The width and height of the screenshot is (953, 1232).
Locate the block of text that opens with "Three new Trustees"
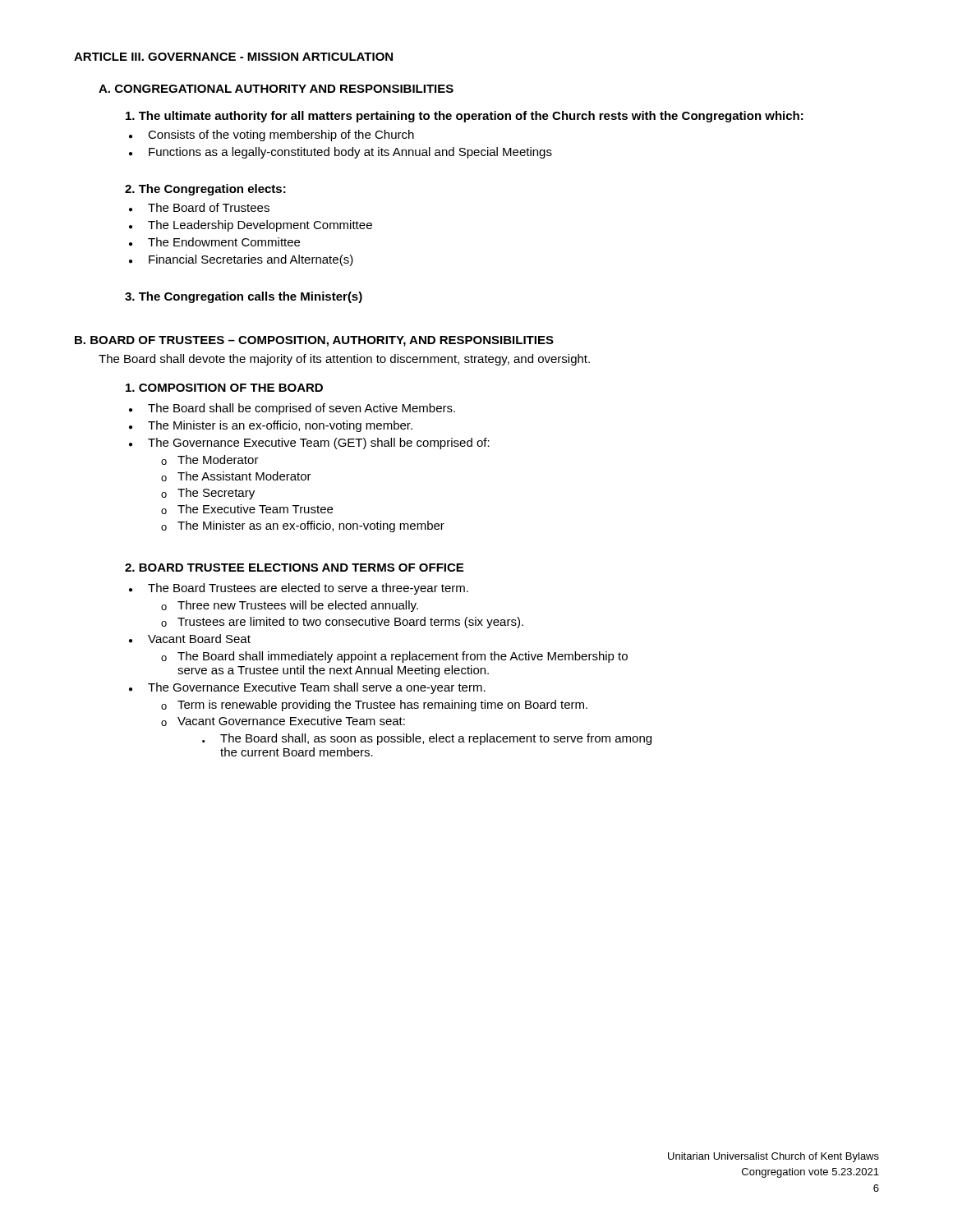pos(298,605)
